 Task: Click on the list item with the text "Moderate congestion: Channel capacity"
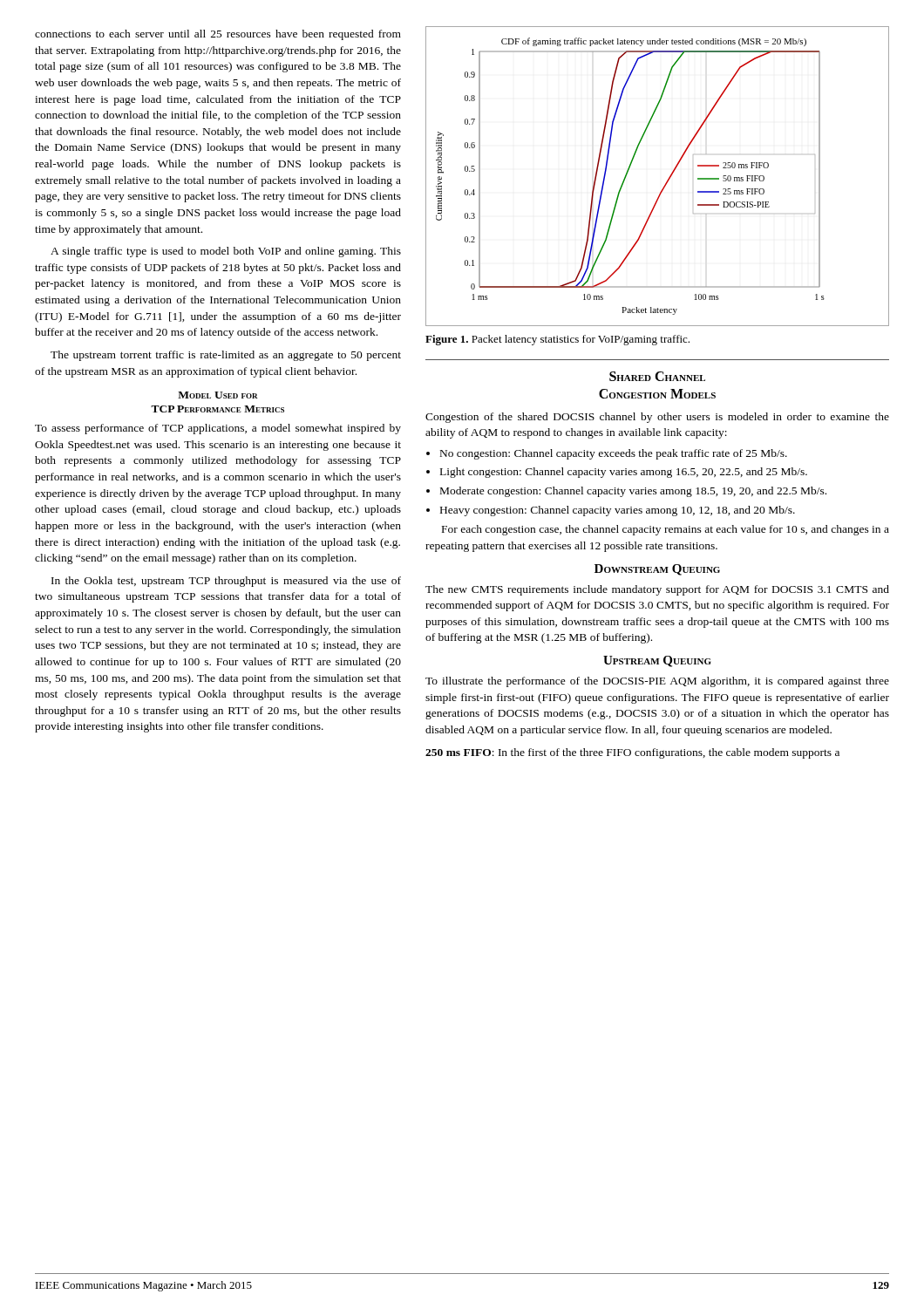pos(657,491)
